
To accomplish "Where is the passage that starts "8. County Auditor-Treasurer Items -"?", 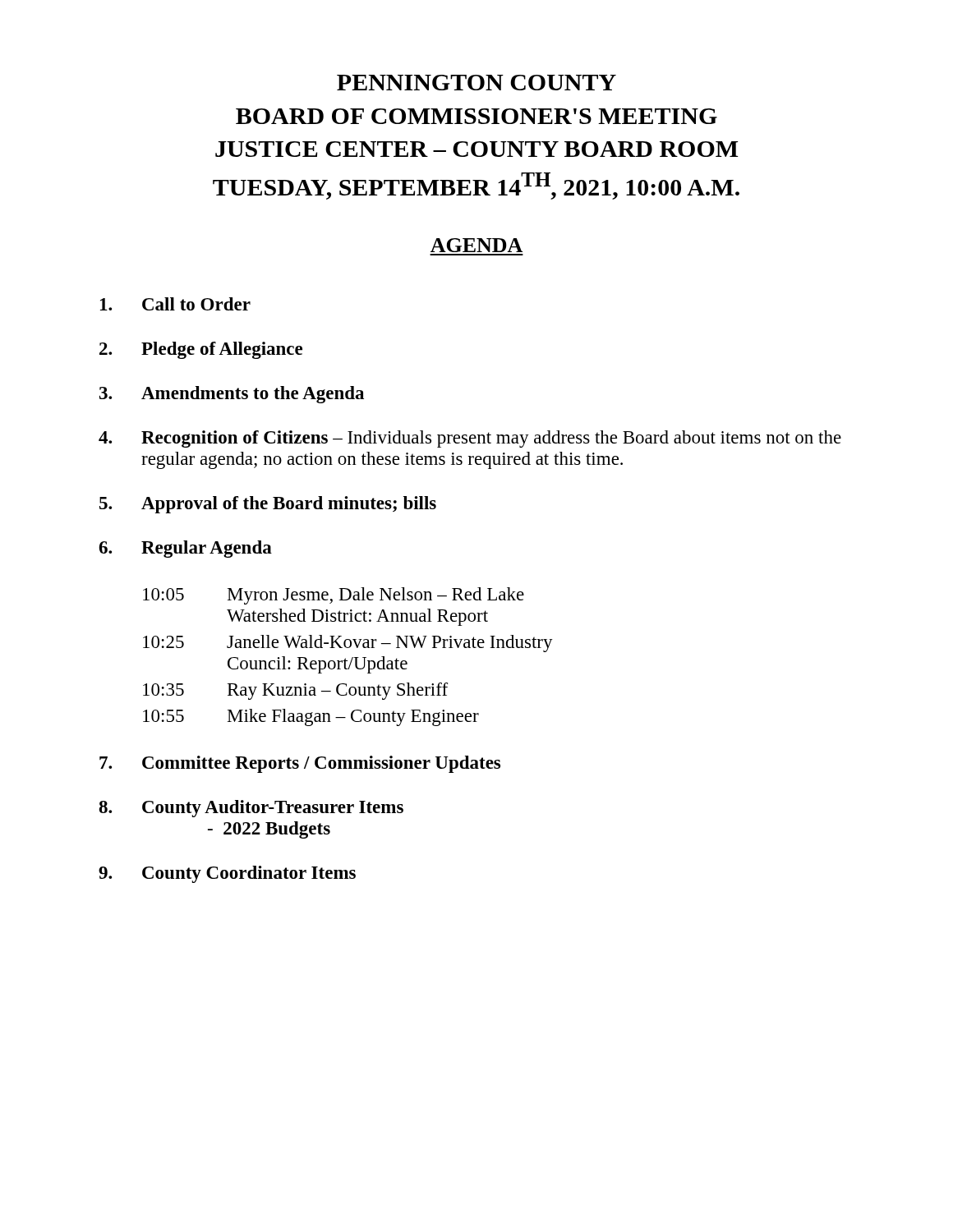I will click(251, 809).
